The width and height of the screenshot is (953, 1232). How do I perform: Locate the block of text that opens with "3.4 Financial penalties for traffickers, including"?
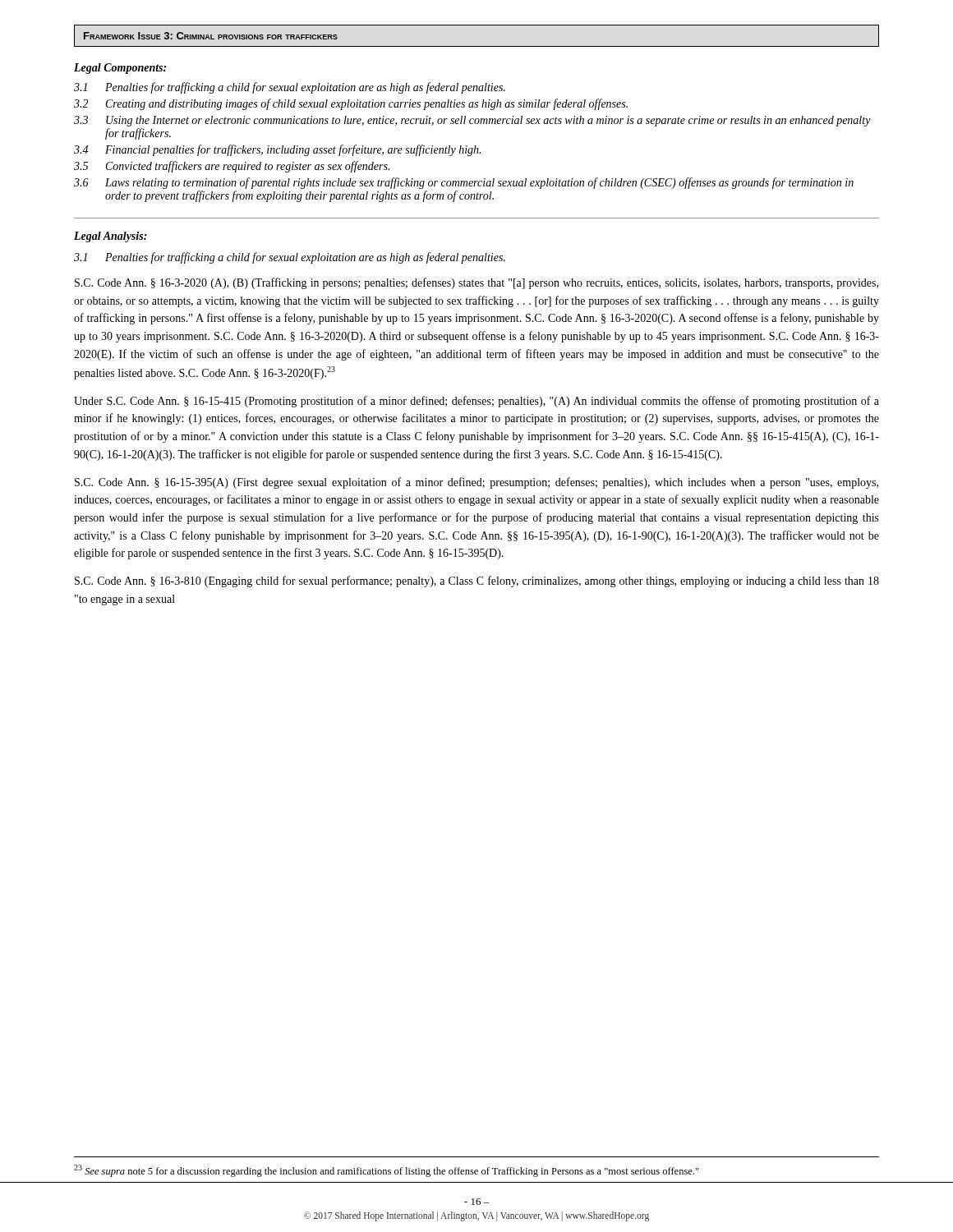pyautogui.click(x=278, y=150)
